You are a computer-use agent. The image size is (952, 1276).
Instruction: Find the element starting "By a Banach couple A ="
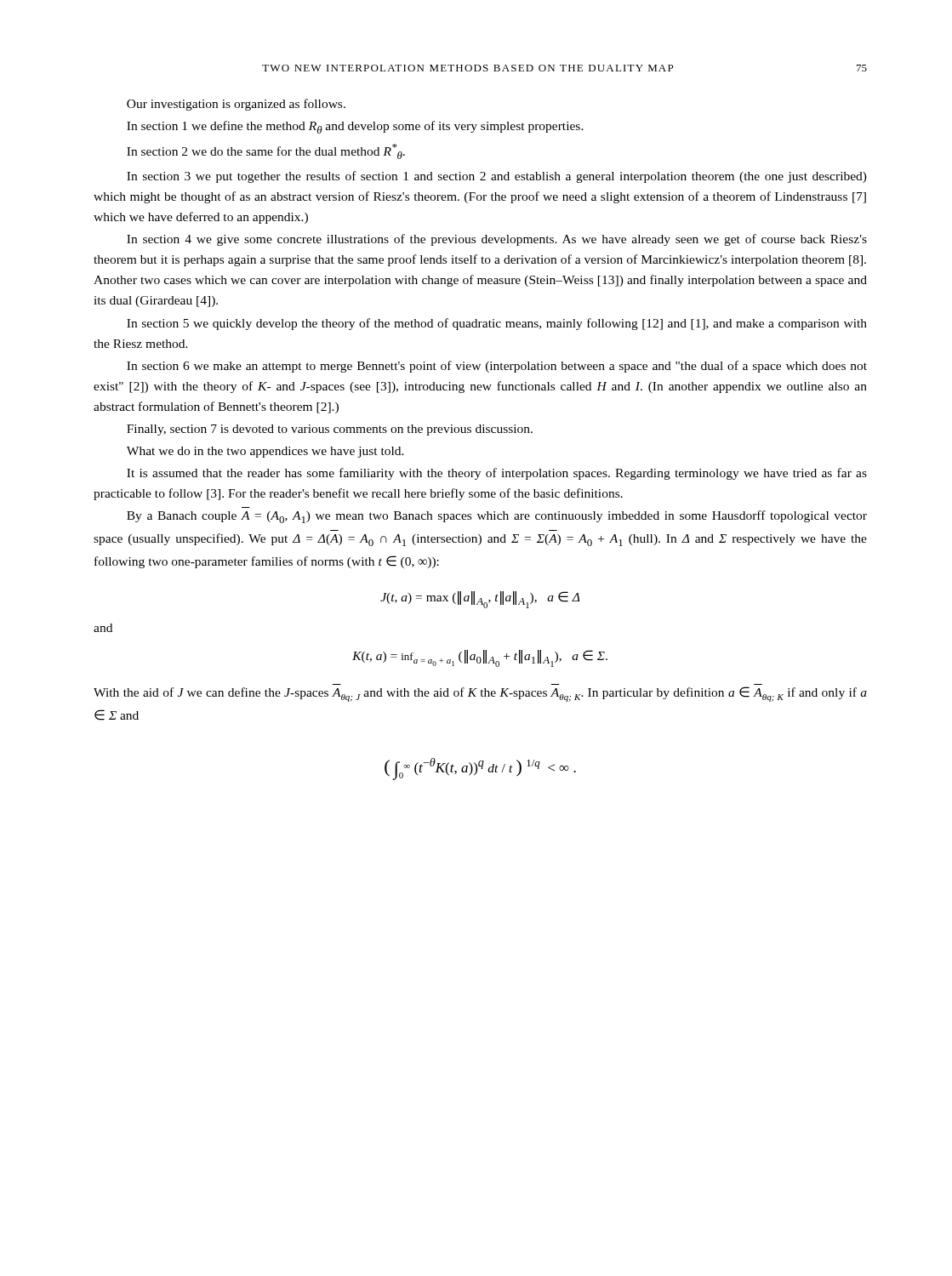tap(480, 538)
